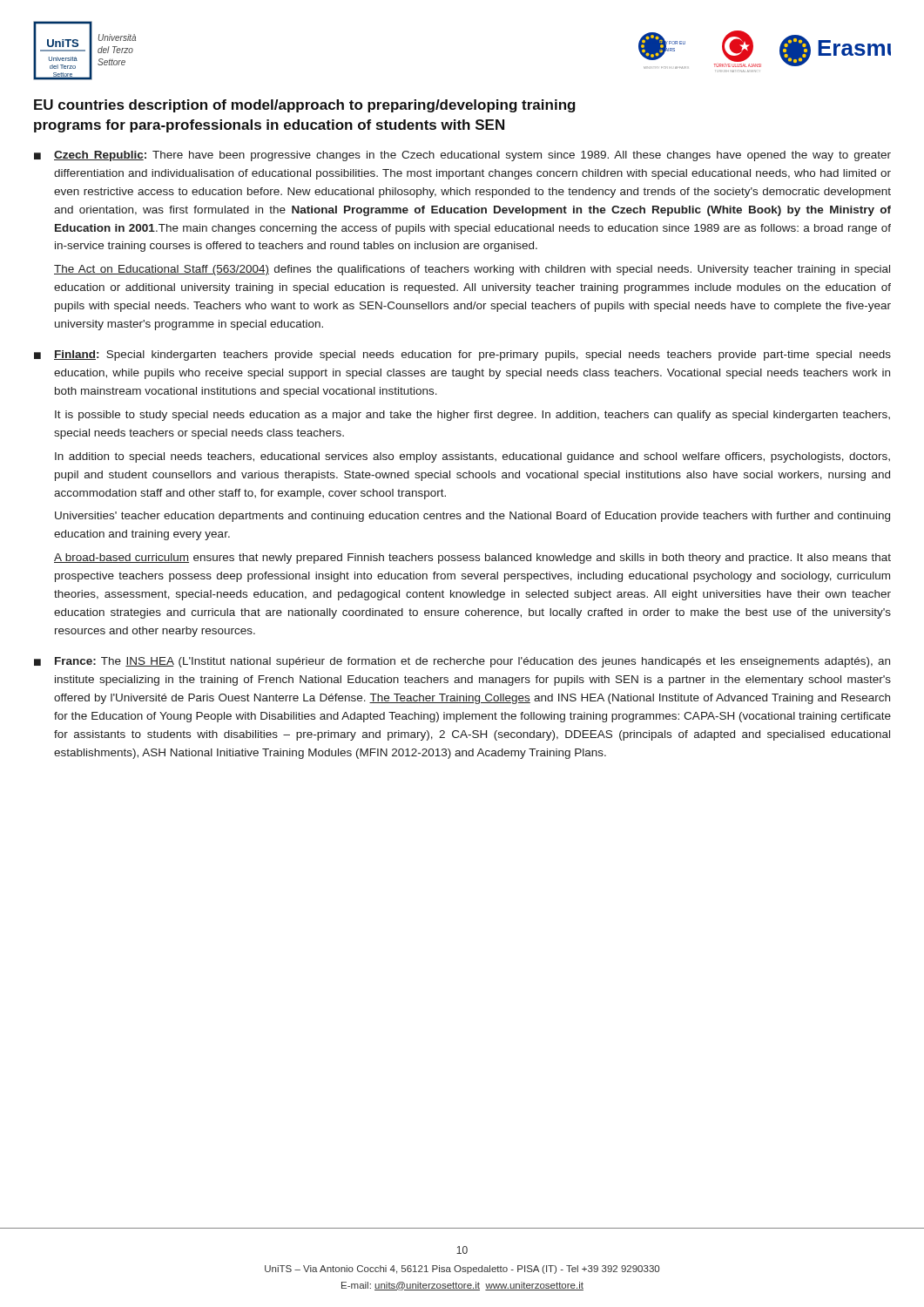The height and width of the screenshot is (1307, 924).
Task: Where is the passage that starts "■ Czech Republic: There have been progressive changes"?
Action: pyautogui.click(x=462, y=243)
